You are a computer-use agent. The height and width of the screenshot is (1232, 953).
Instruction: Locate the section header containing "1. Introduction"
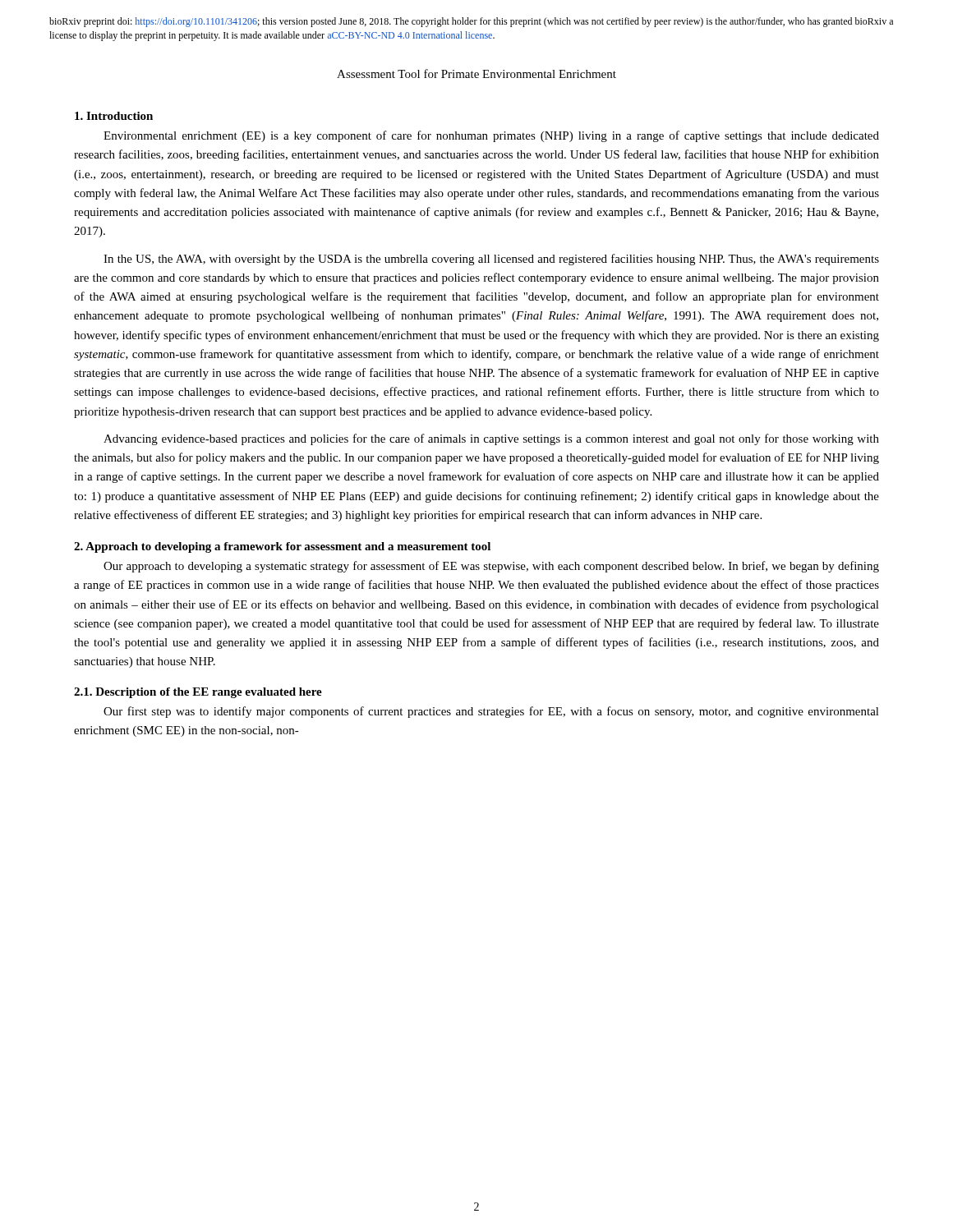pyautogui.click(x=114, y=116)
